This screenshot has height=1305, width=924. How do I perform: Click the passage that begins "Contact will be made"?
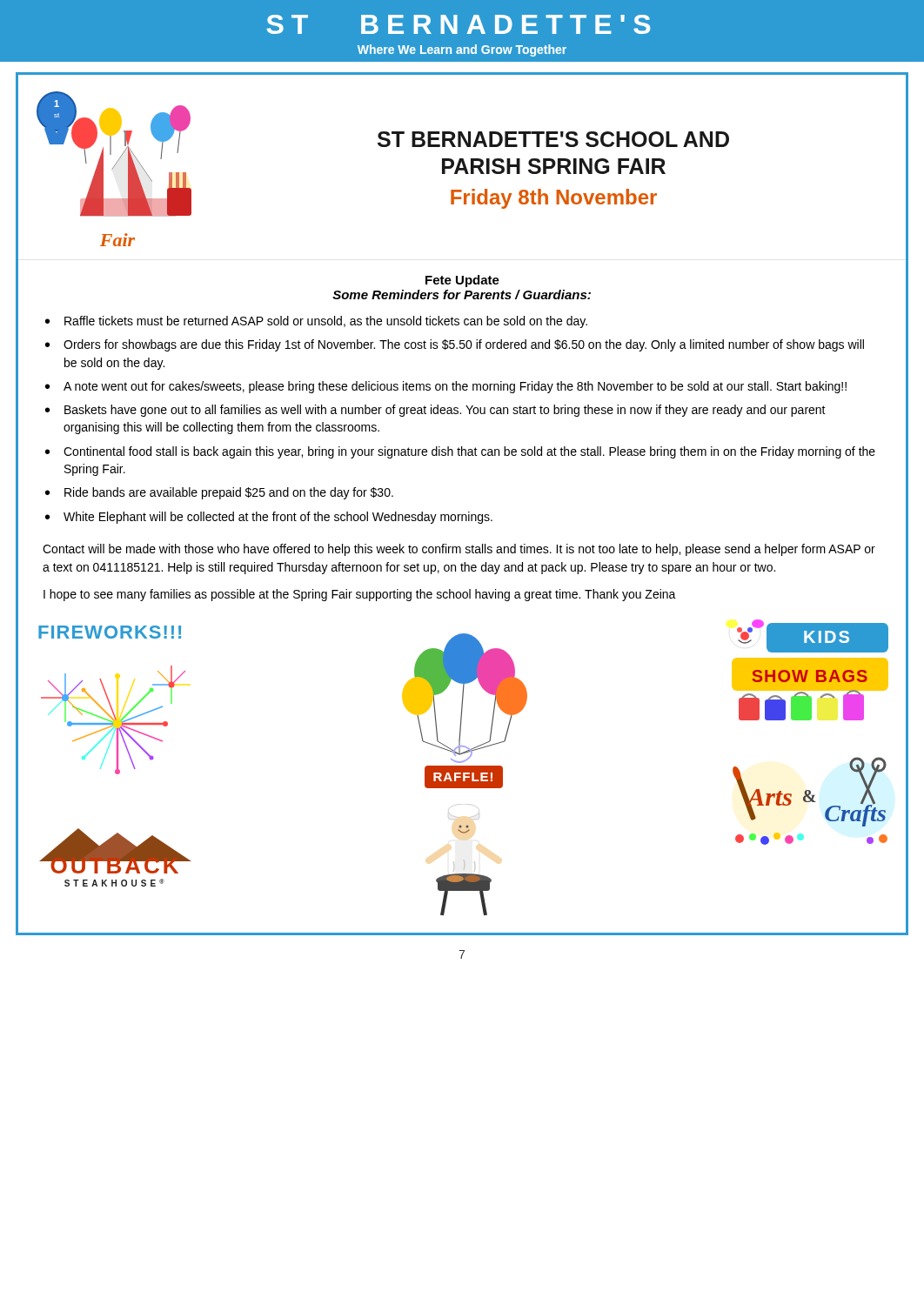[459, 558]
